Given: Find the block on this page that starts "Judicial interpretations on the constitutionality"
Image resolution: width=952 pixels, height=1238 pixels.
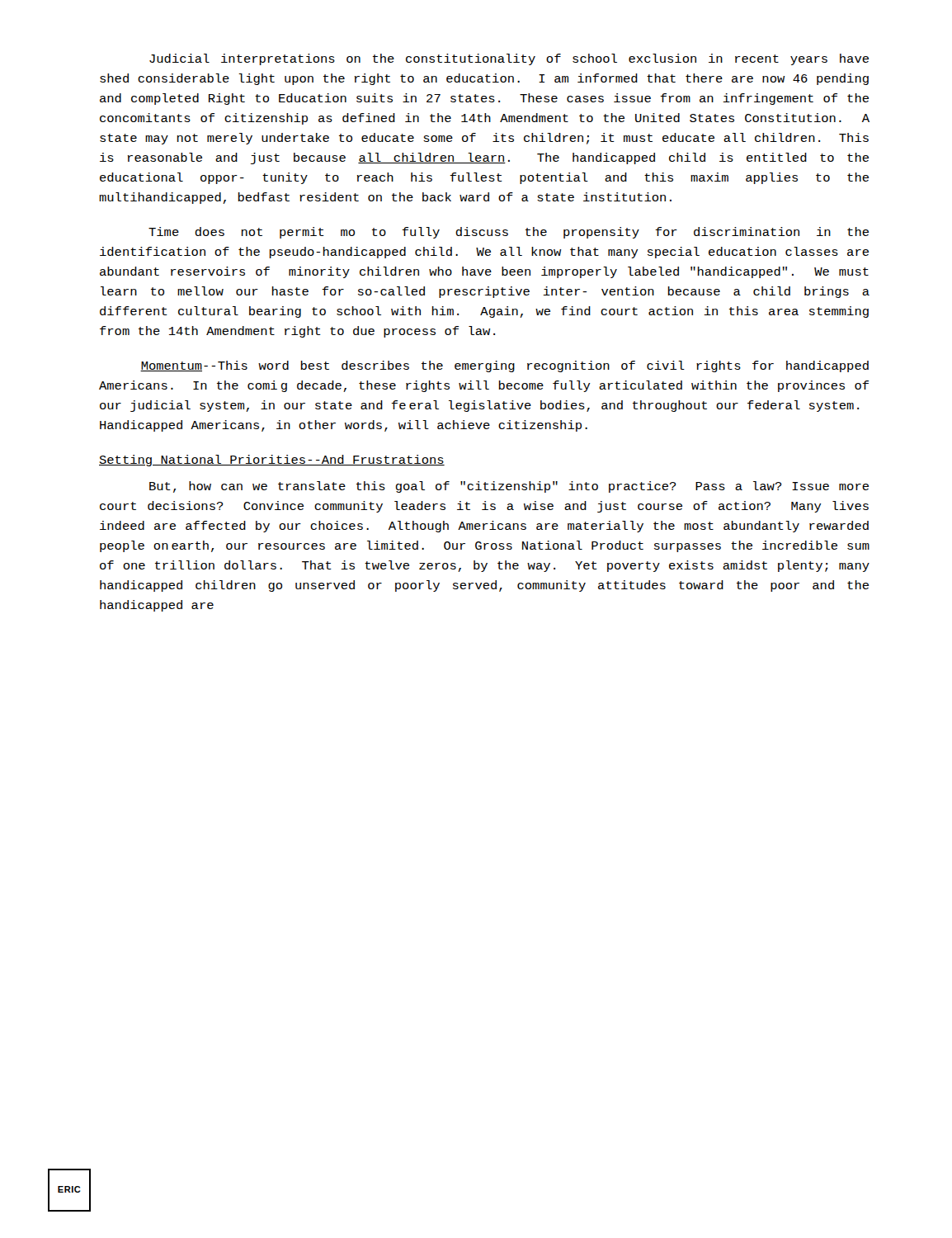Looking at the screenshot, I should 484,129.
